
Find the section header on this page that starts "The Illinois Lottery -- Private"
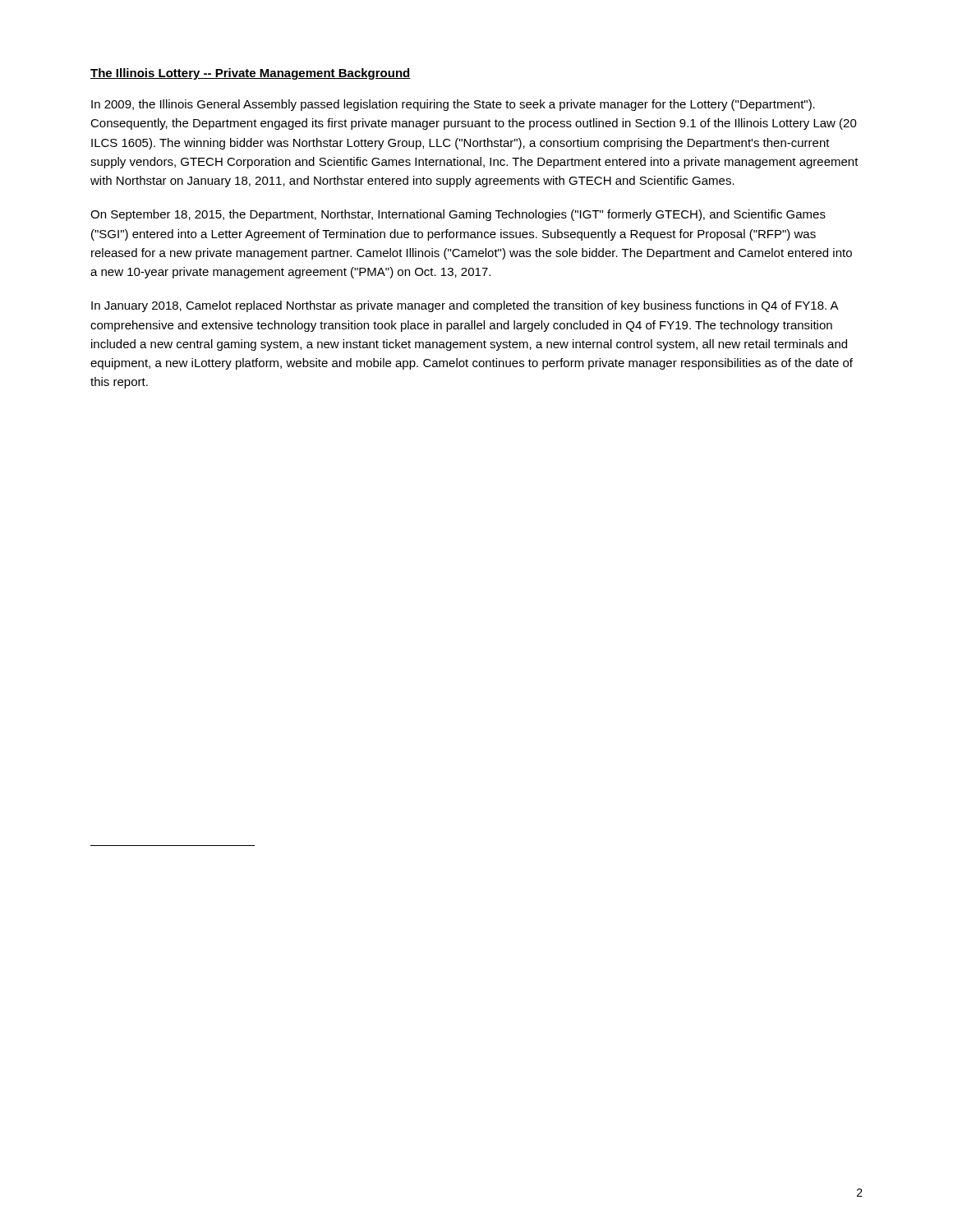click(250, 73)
